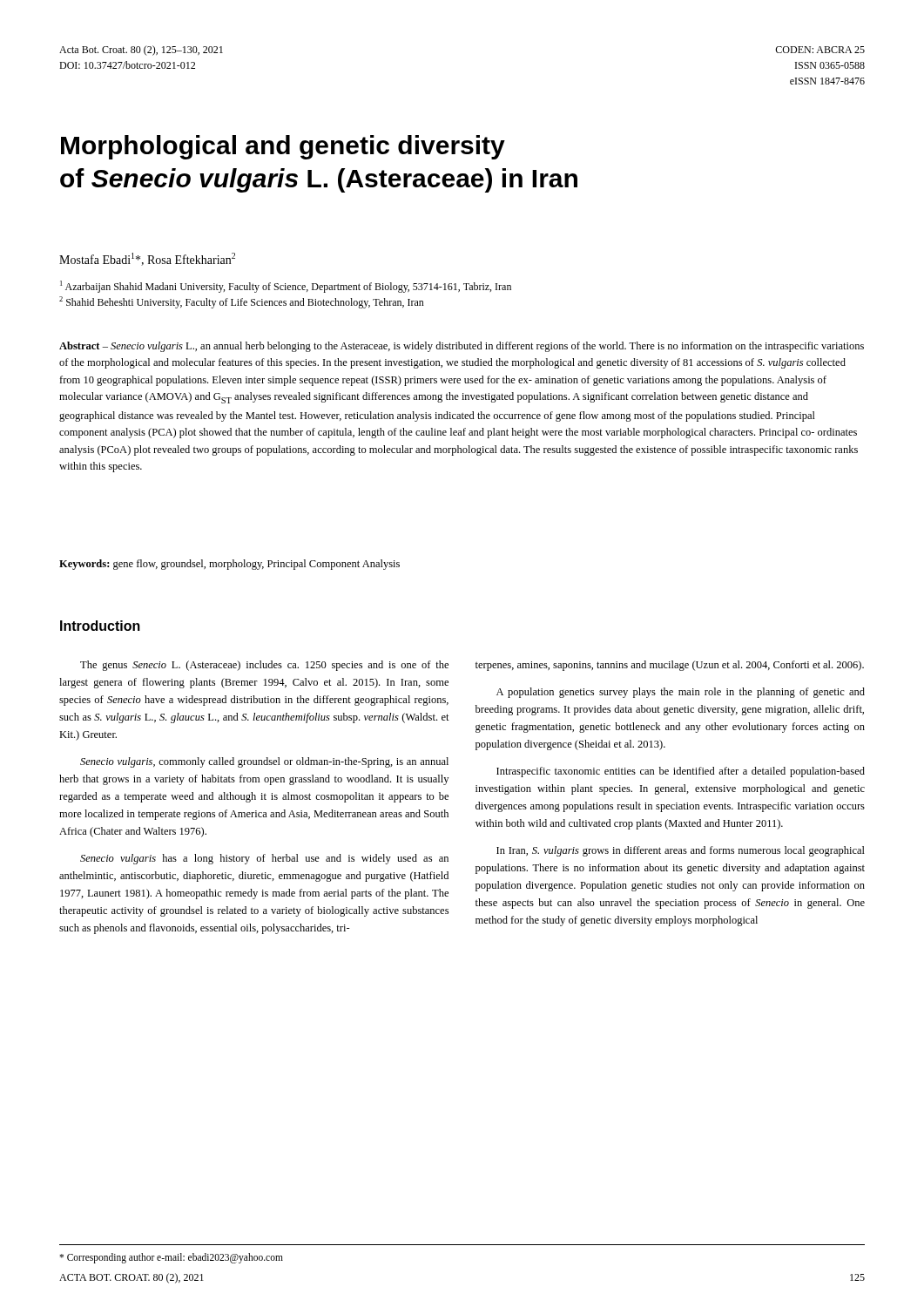The image size is (924, 1307).
Task: Find the text block that says "Mostafa Ebadi1*, Rosa"
Action: [147, 259]
